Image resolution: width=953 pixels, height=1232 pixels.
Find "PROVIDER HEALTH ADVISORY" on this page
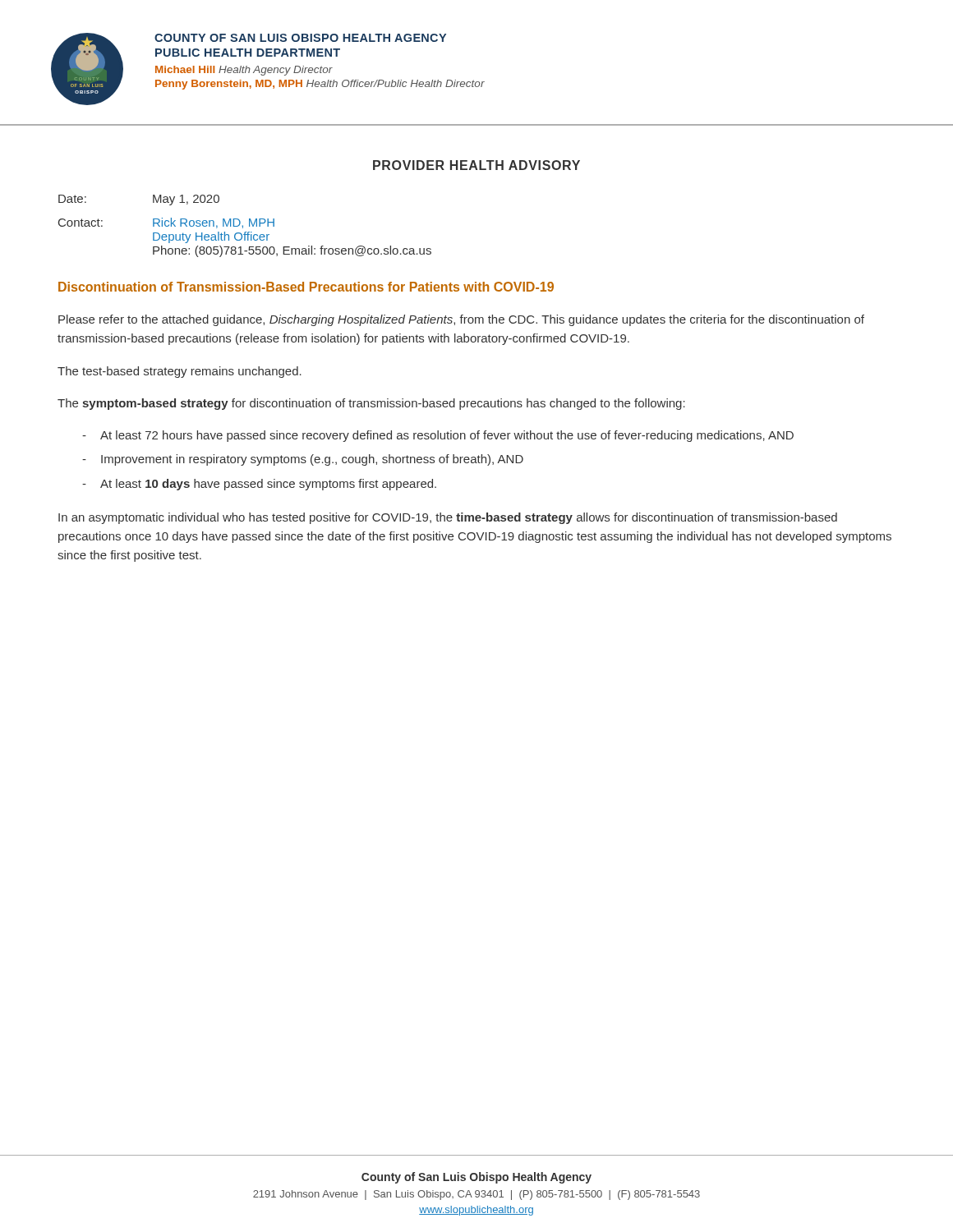pos(476,166)
